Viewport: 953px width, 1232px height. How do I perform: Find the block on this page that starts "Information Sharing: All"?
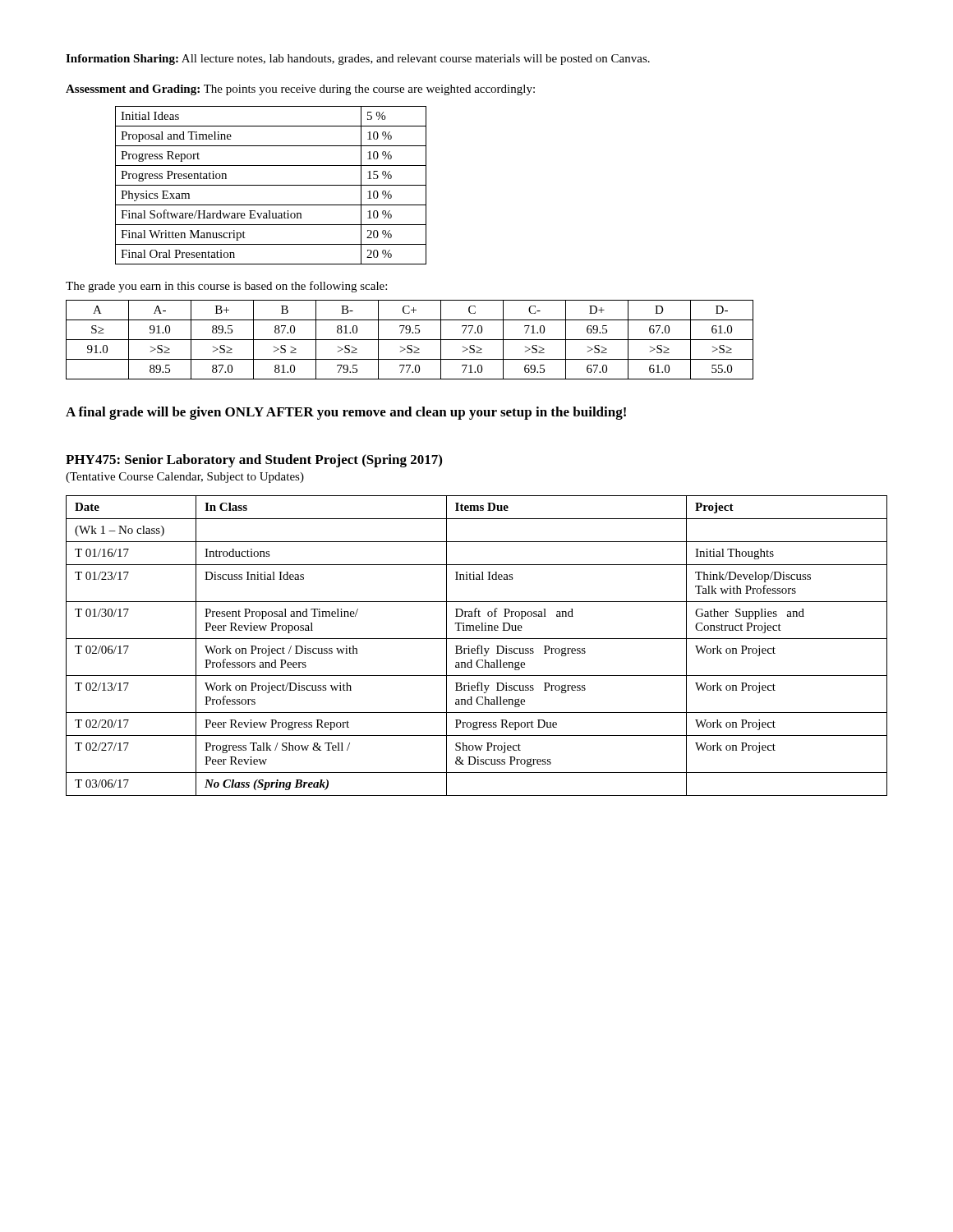(358, 58)
